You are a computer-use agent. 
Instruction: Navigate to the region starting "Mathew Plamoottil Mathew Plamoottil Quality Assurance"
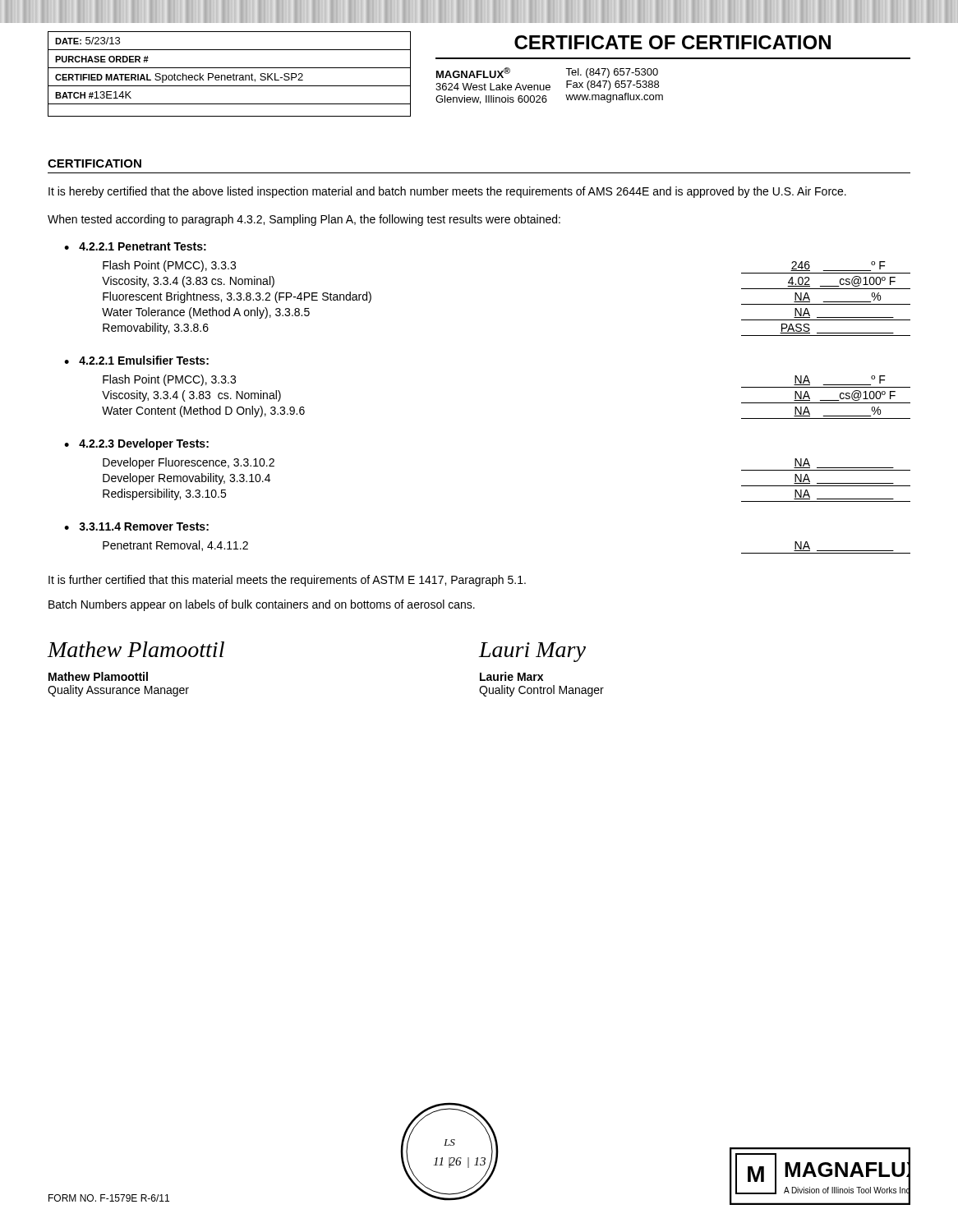(x=133, y=649)
